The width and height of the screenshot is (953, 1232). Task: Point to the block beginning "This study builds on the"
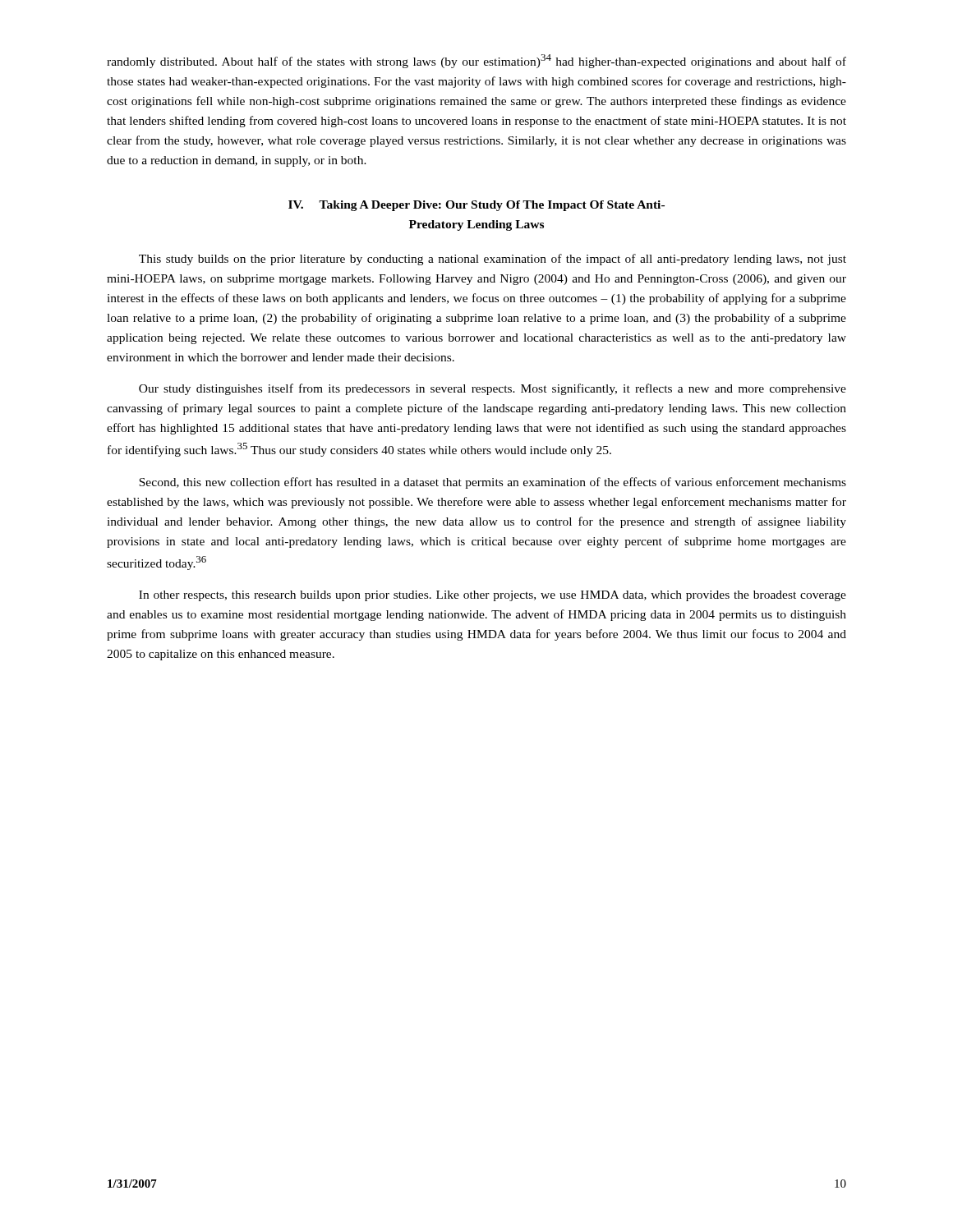[476, 308]
